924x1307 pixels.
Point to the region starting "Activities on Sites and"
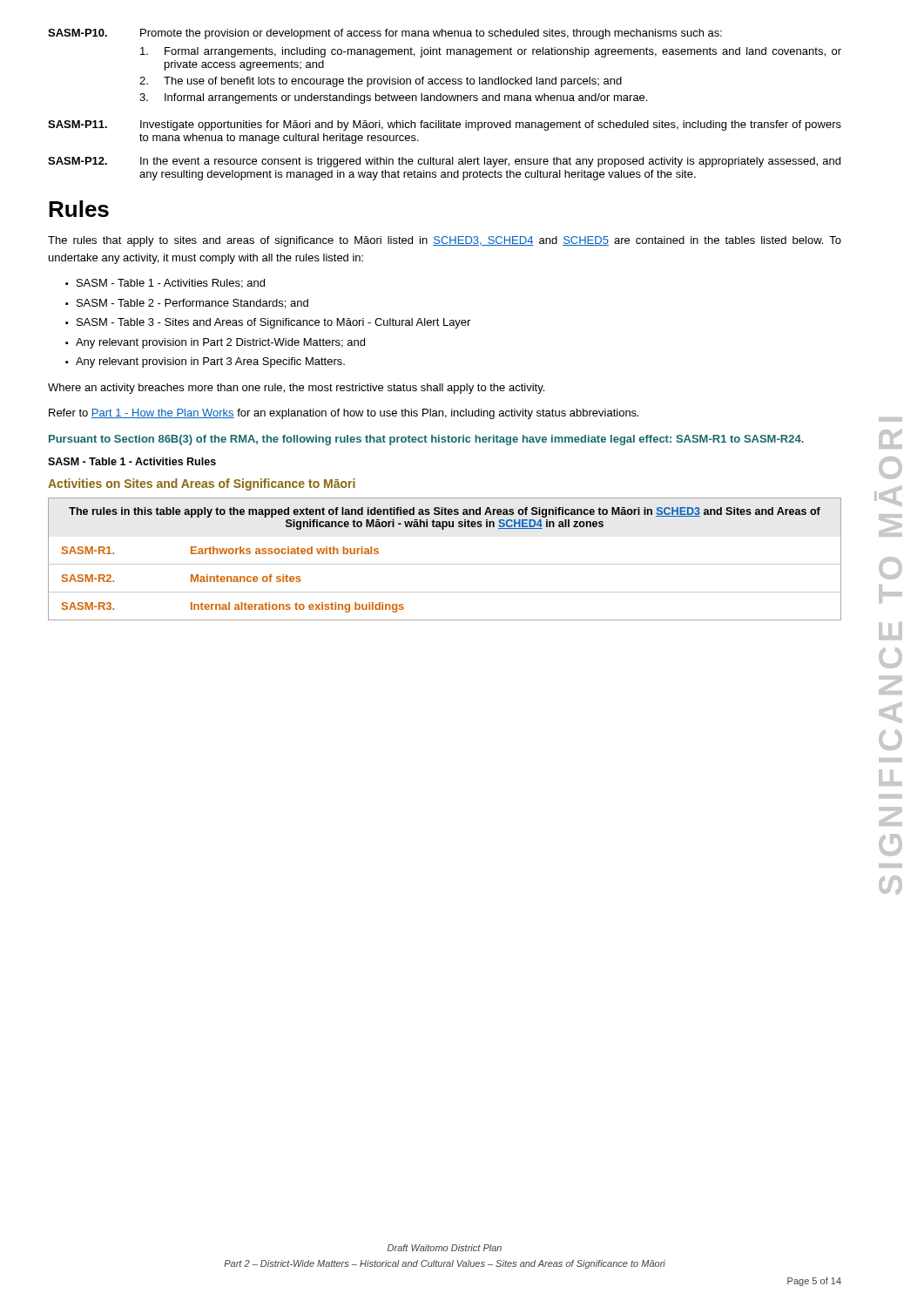[x=202, y=484]
